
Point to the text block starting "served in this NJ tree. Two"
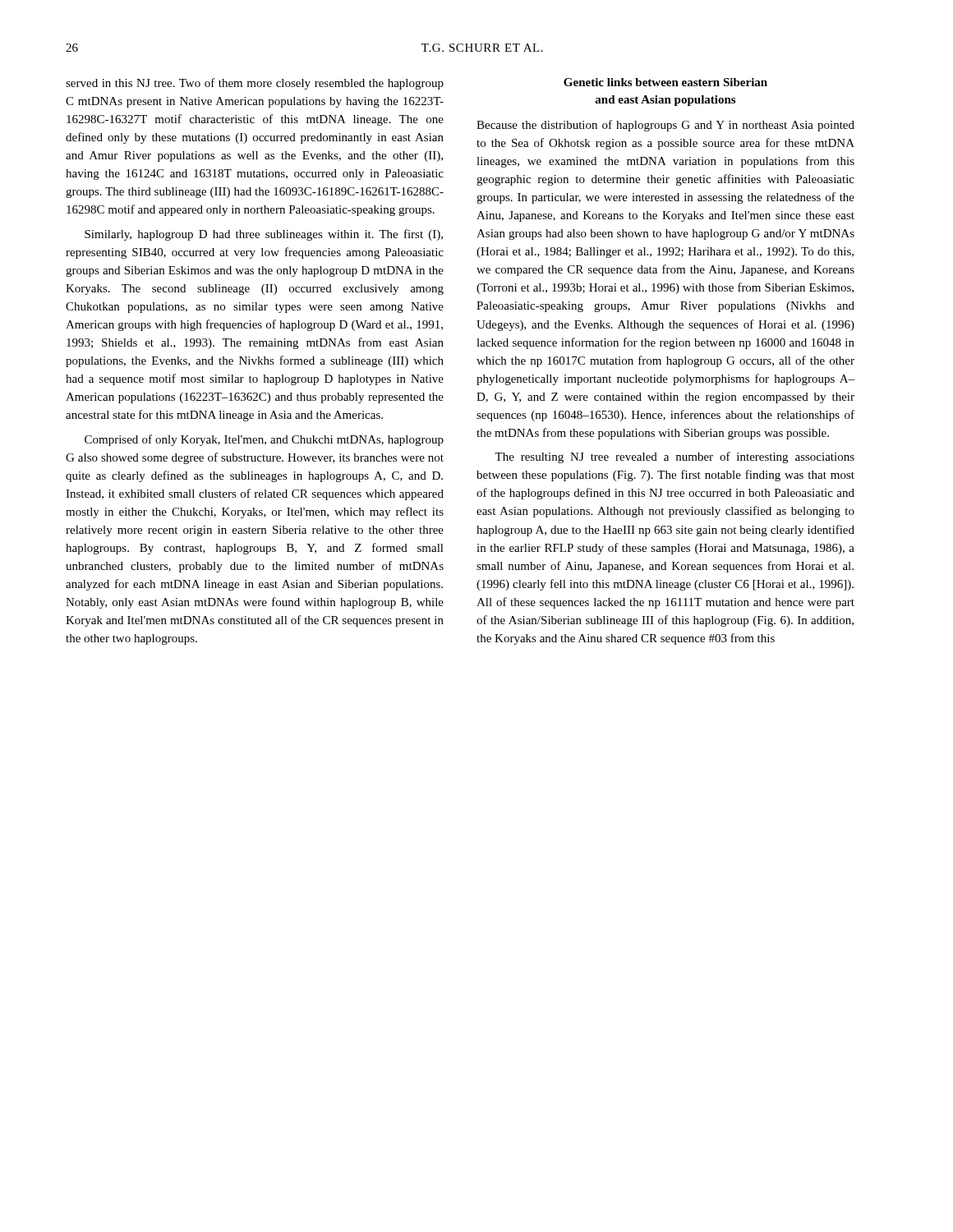[x=255, y=361]
